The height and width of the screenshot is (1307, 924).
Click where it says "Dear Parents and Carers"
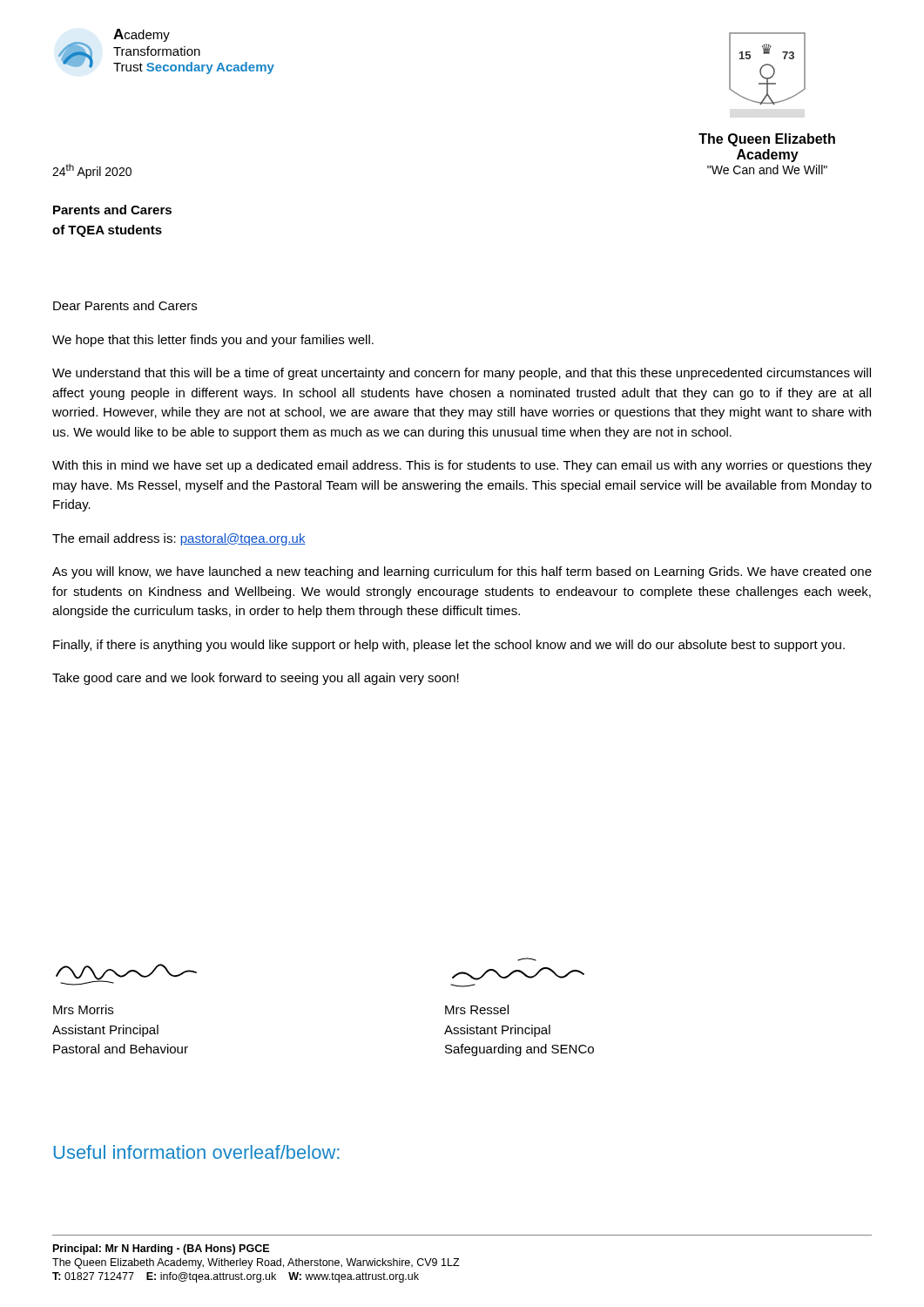pos(125,305)
